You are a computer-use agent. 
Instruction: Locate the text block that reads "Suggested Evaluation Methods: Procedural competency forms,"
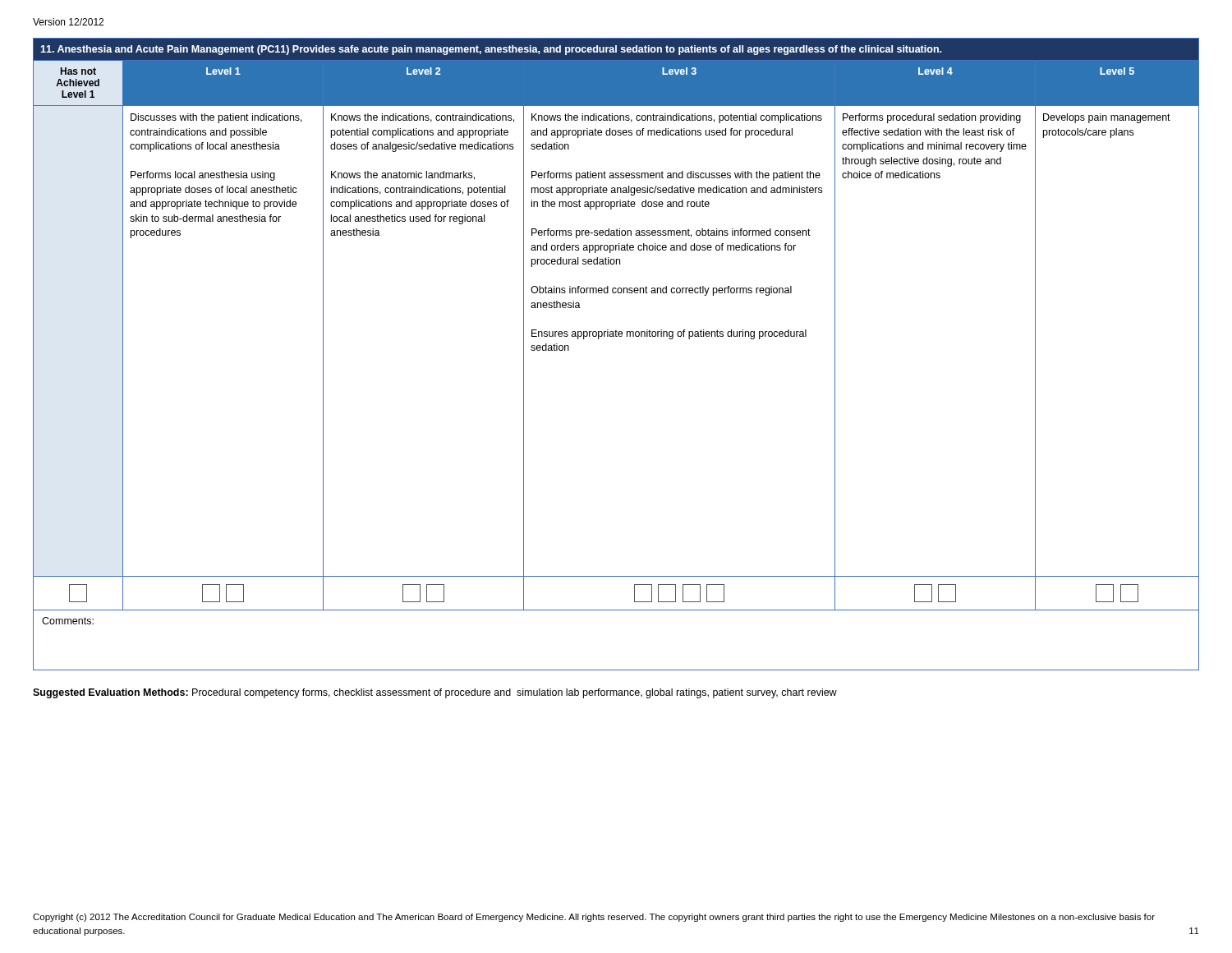(x=435, y=693)
